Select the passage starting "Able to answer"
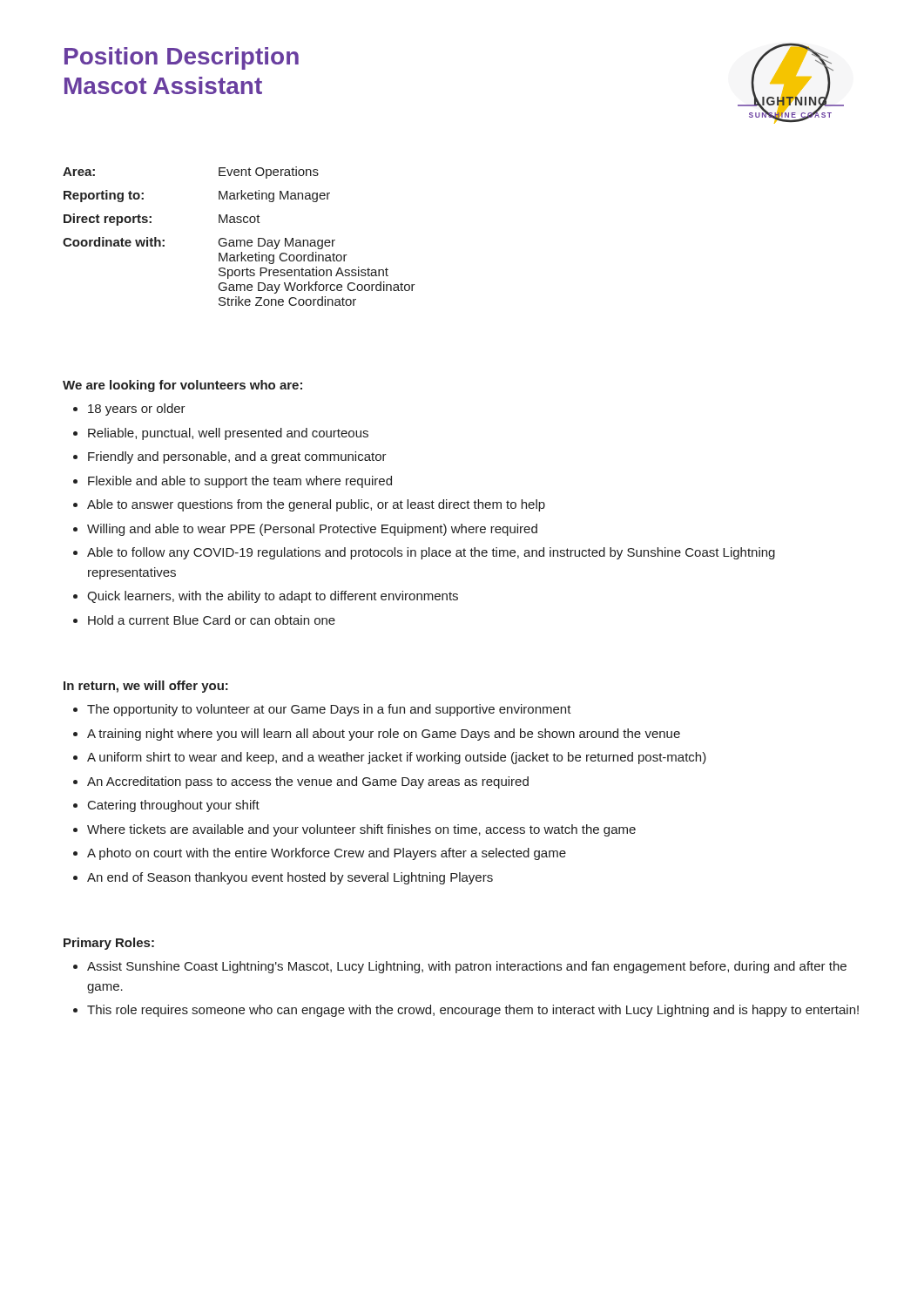Screen dimensions: 1307x924 click(316, 504)
